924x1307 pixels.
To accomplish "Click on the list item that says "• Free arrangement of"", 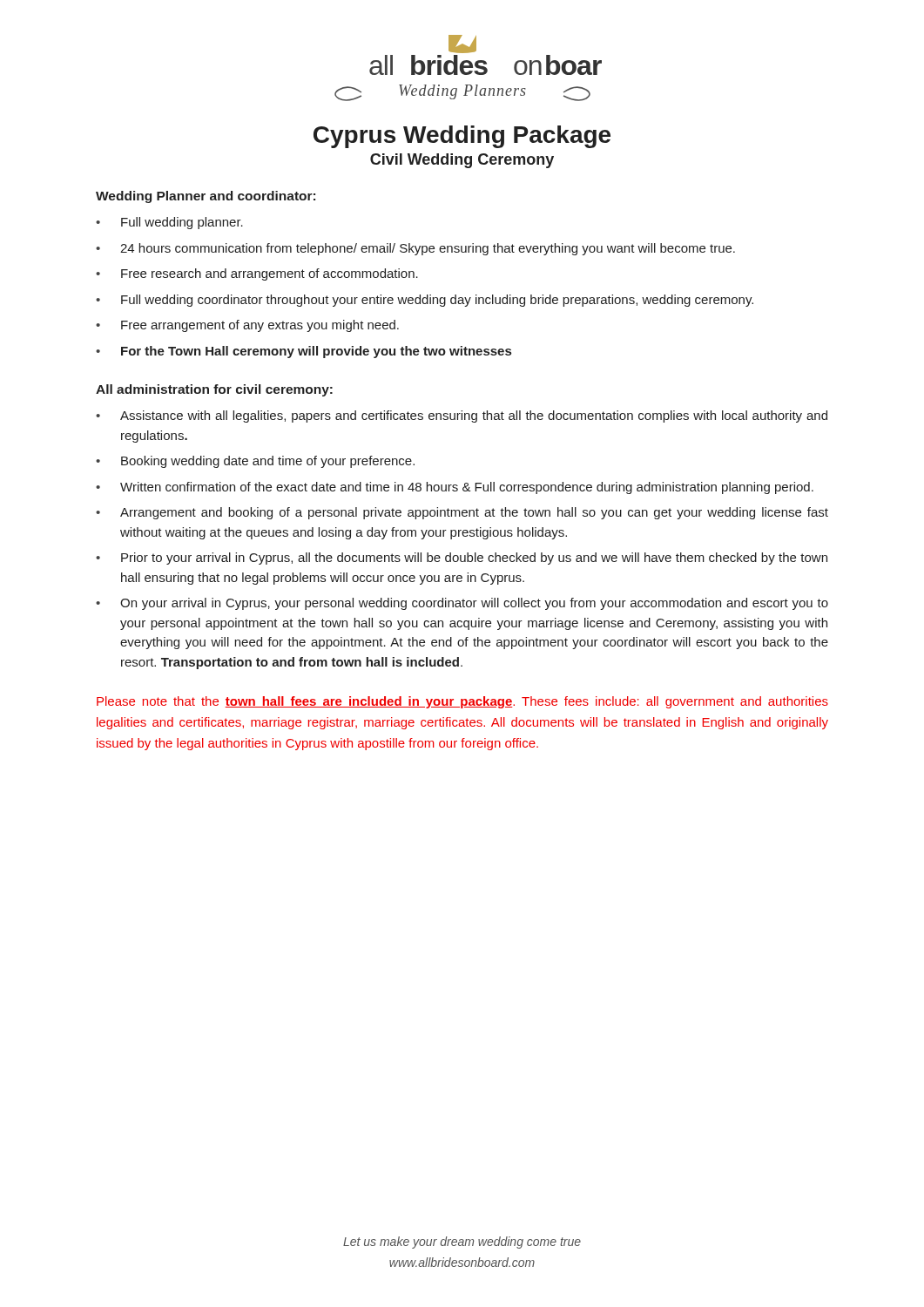I will 247,326.
